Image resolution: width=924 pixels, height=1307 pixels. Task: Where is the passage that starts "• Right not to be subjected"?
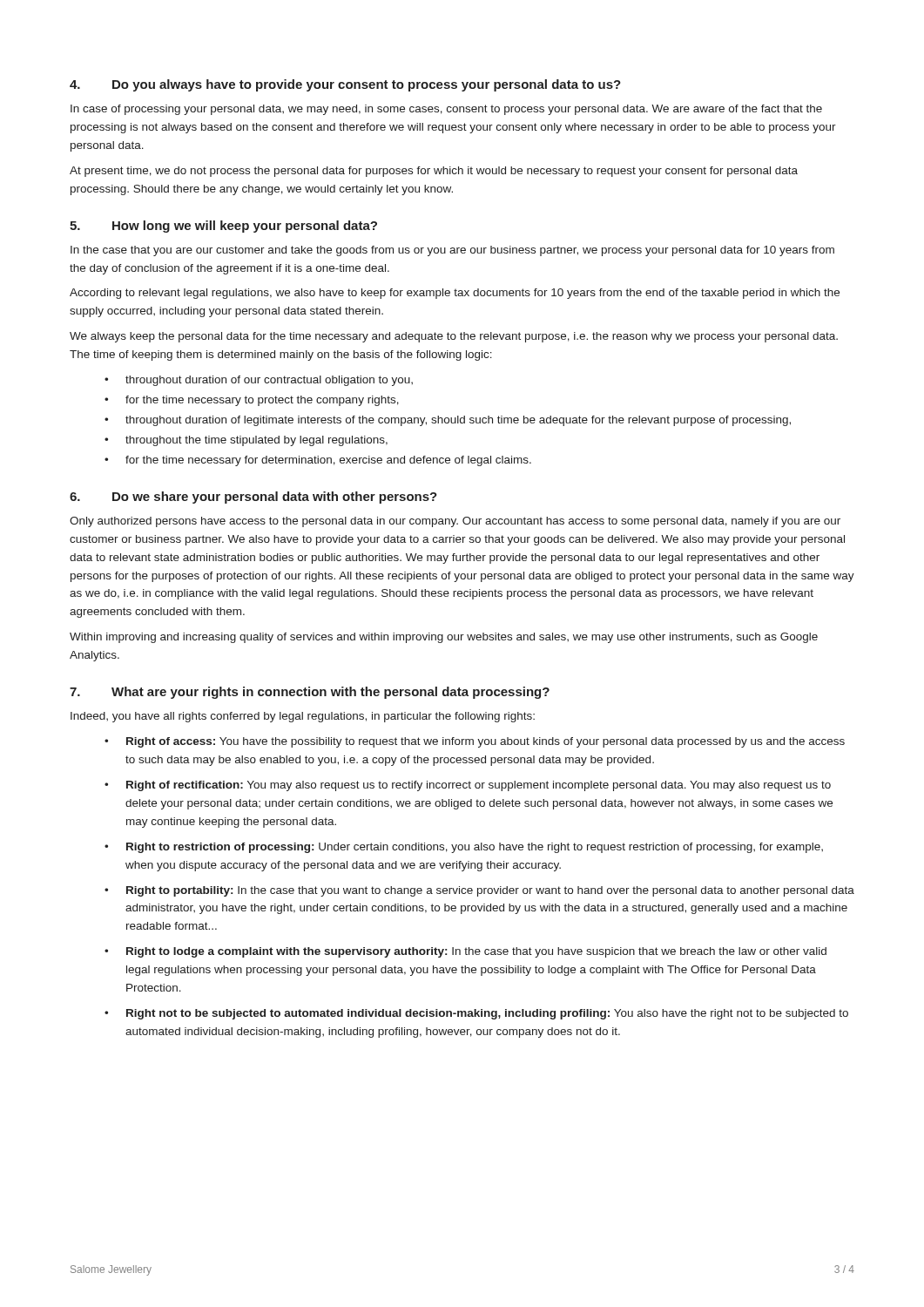point(479,1023)
